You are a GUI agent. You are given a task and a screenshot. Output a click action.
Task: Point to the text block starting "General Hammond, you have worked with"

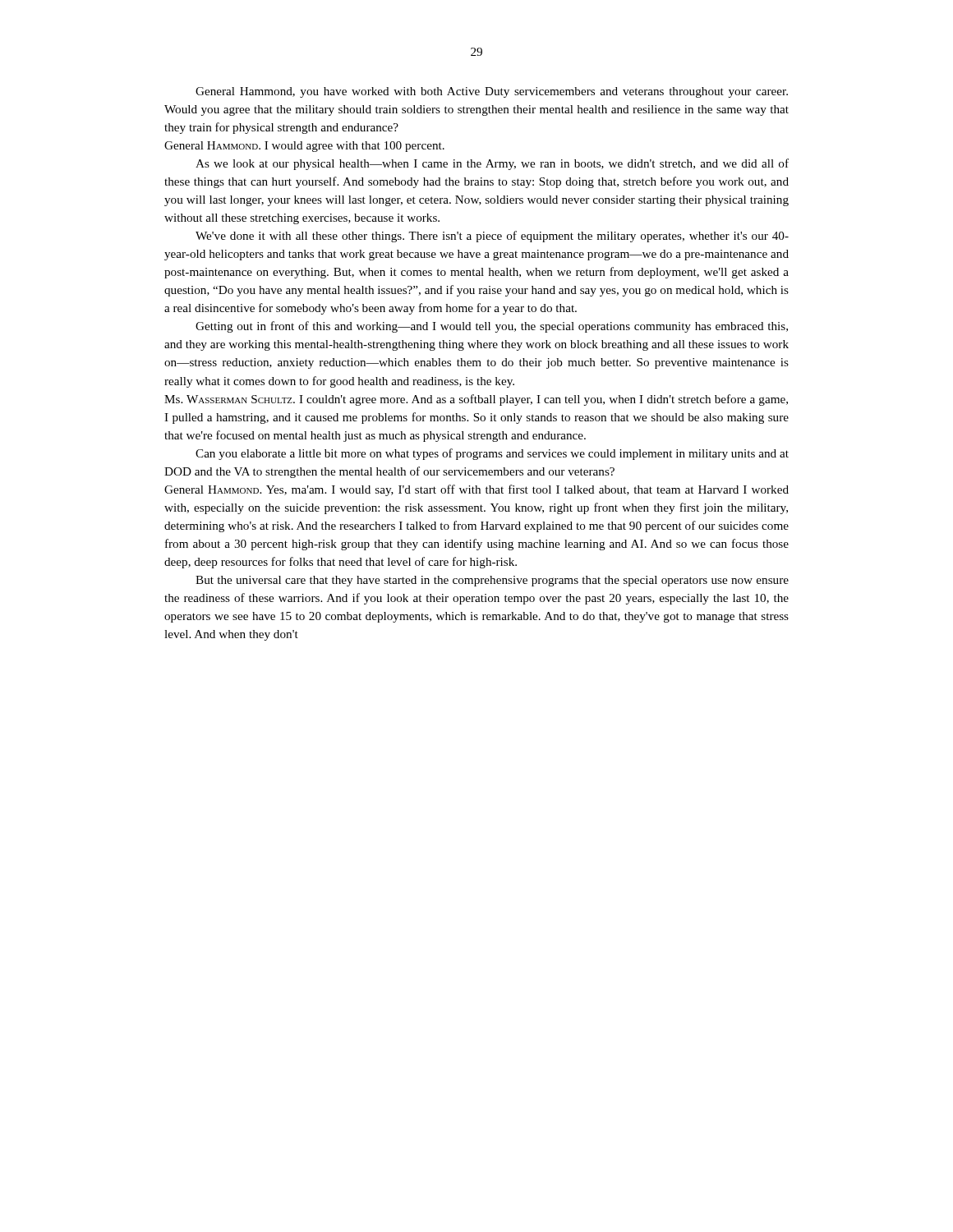coord(476,363)
